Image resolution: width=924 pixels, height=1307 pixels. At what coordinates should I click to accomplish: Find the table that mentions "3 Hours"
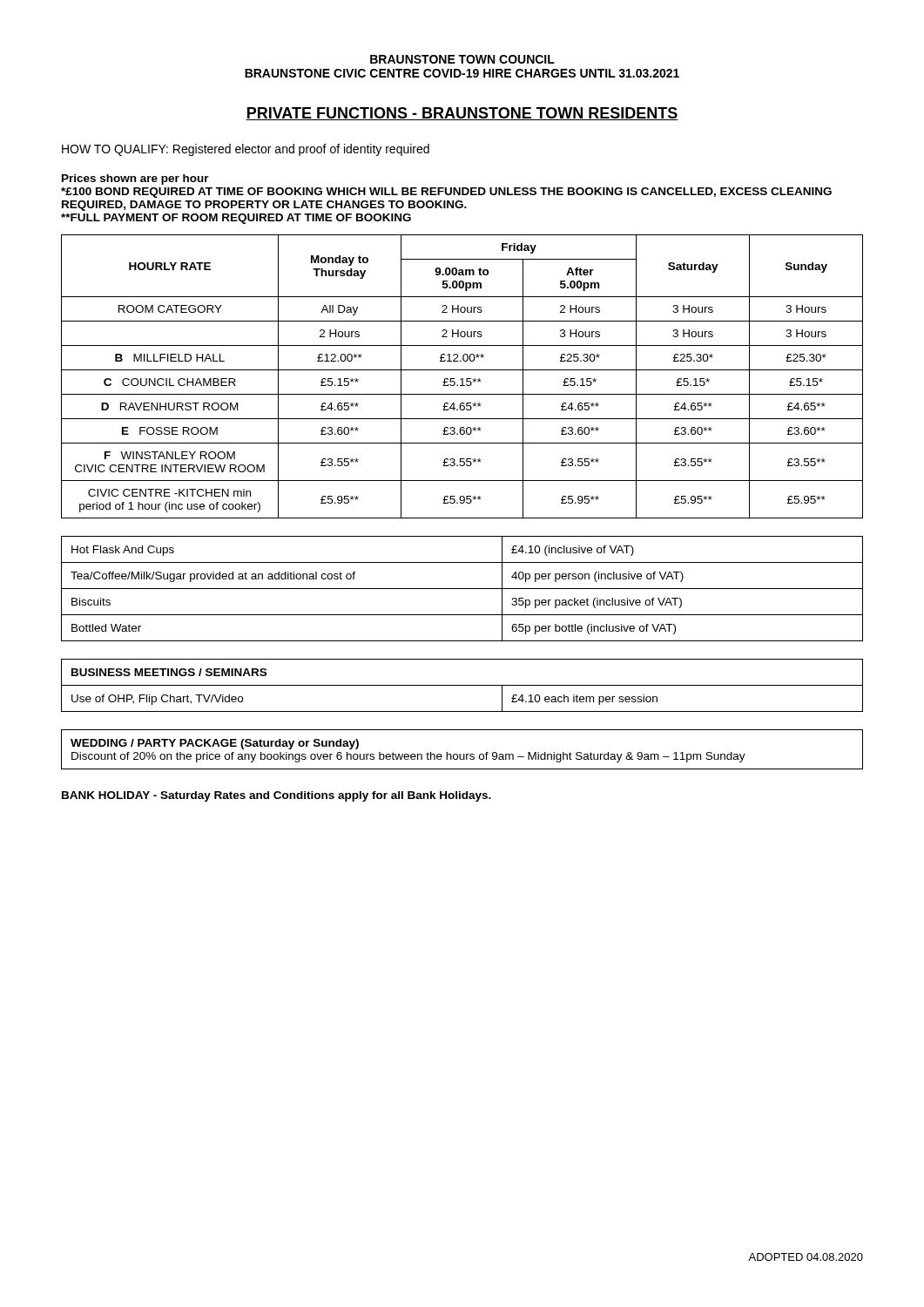click(462, 376)
